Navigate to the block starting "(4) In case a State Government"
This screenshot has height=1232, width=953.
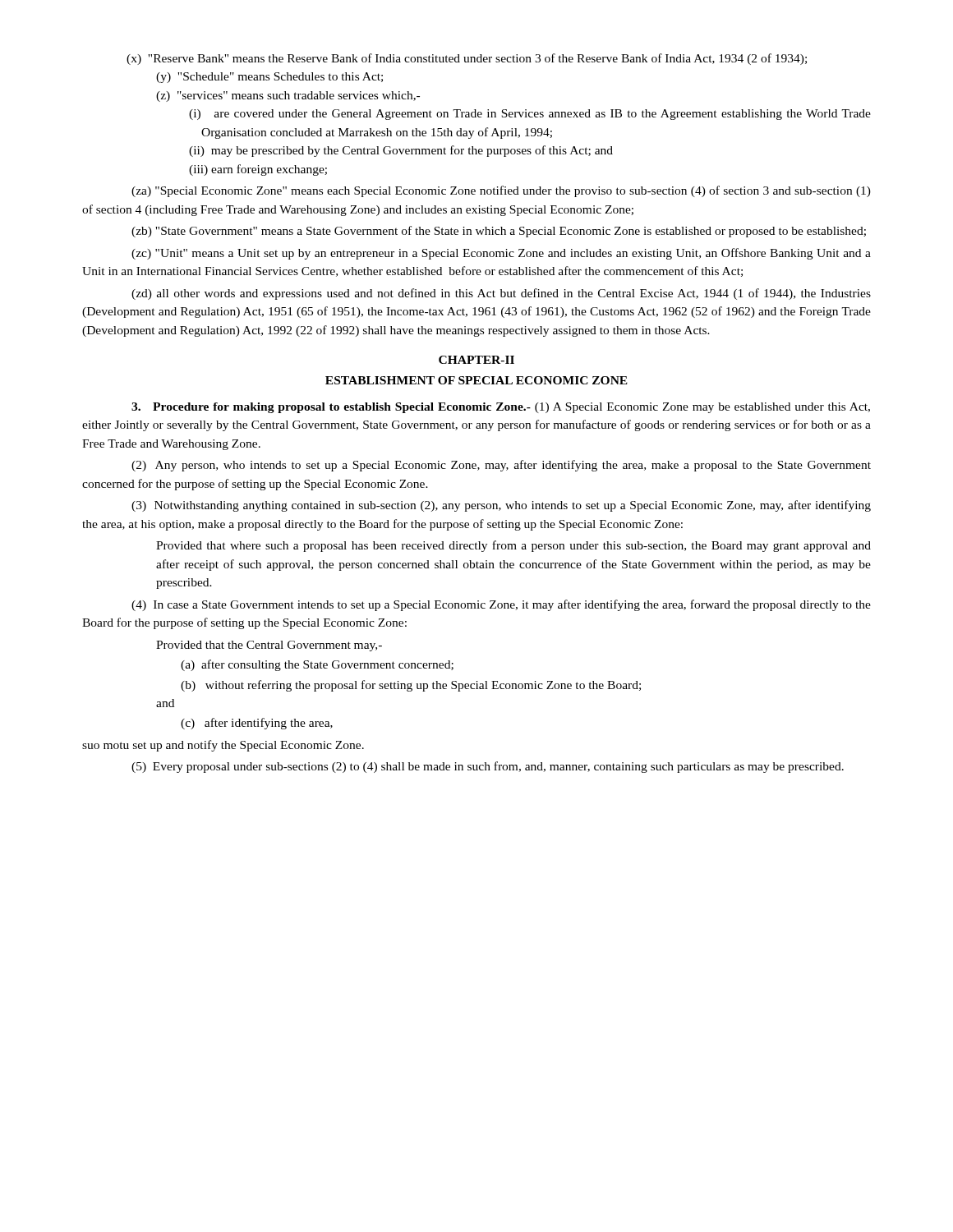(476, 614)
